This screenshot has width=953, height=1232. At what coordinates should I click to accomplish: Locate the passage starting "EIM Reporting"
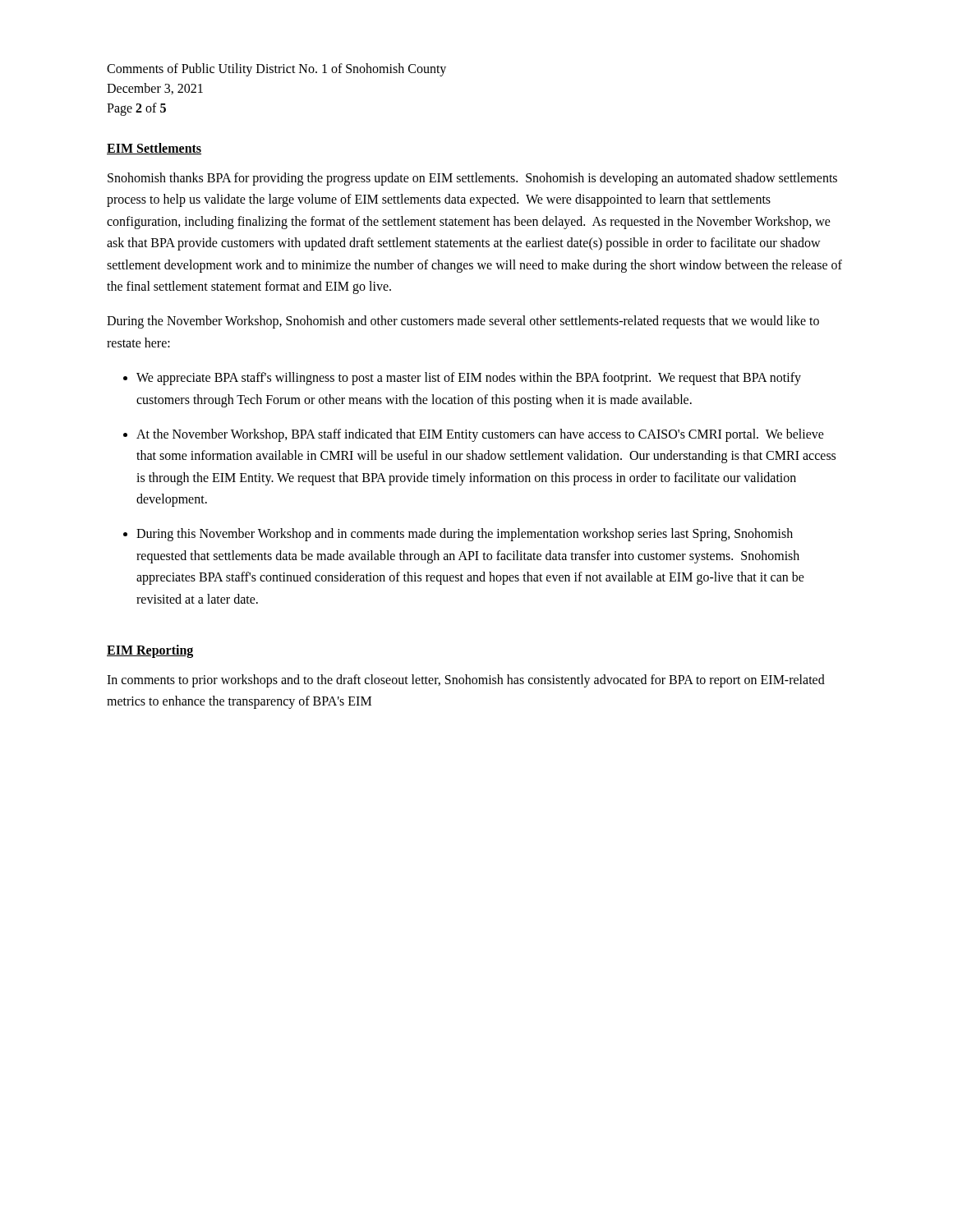pos(150,650)
